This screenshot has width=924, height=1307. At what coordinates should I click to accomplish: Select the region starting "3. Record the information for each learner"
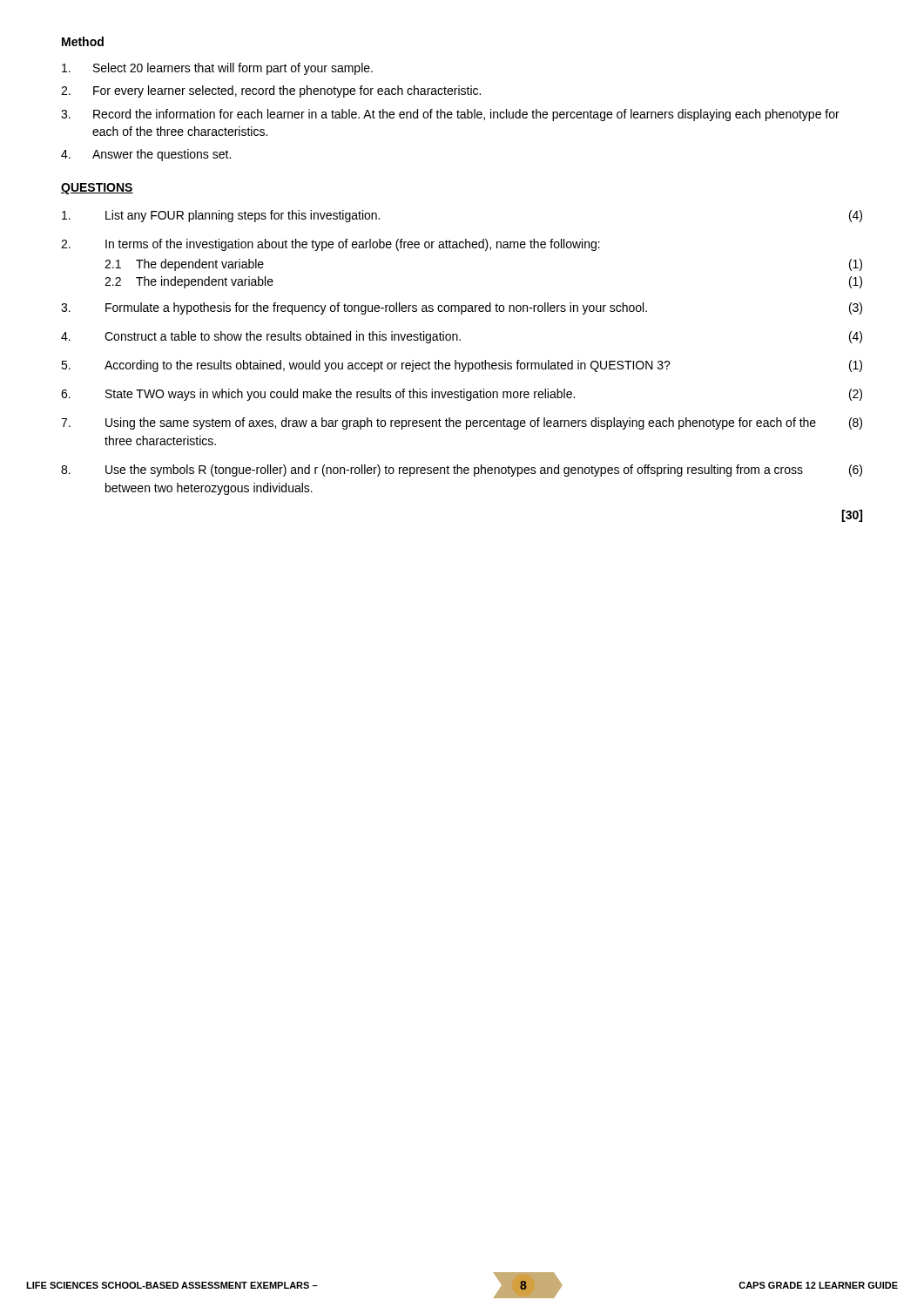[x=462, y=123]
